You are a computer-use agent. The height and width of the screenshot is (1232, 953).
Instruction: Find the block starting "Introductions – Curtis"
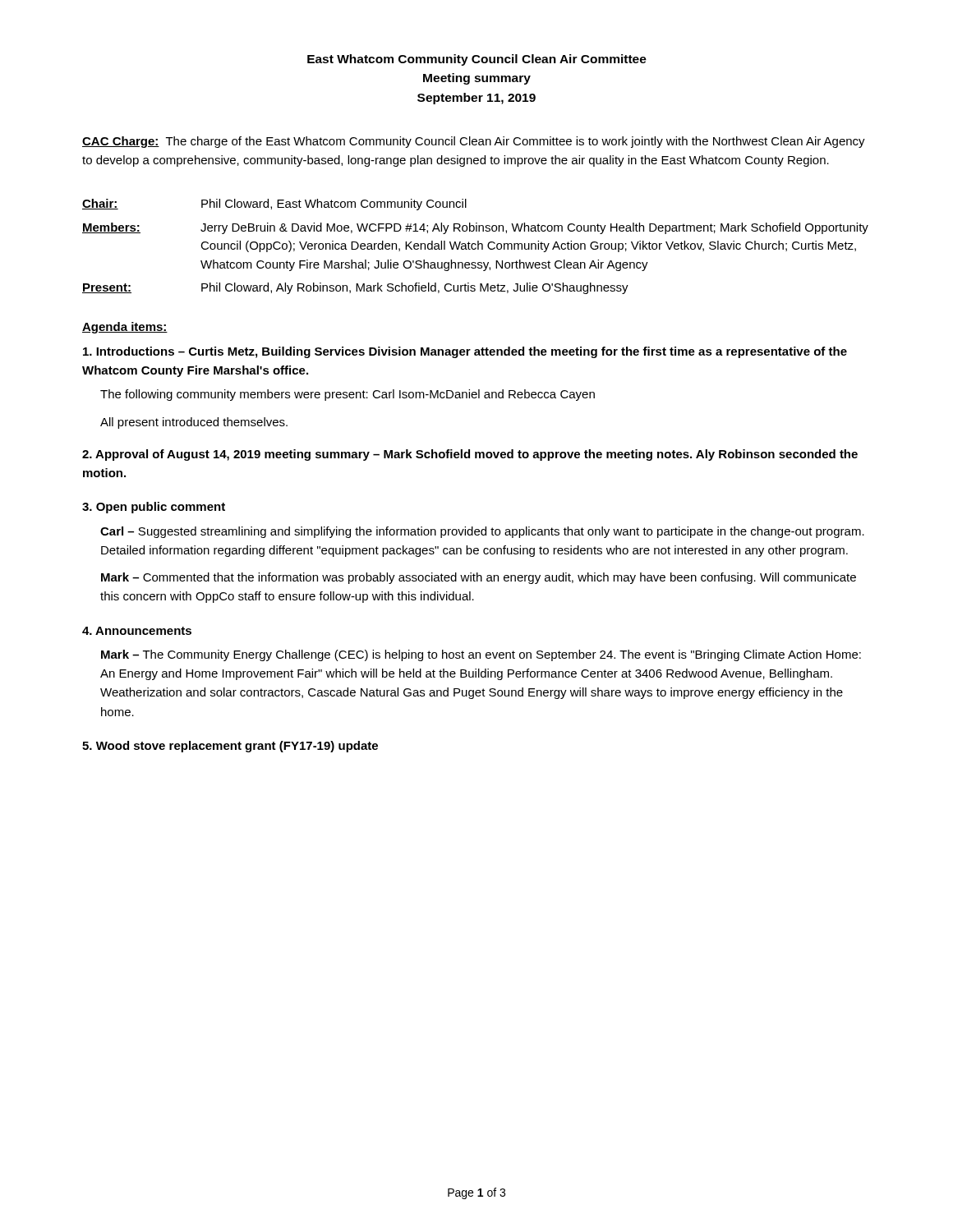click(476, 386)
